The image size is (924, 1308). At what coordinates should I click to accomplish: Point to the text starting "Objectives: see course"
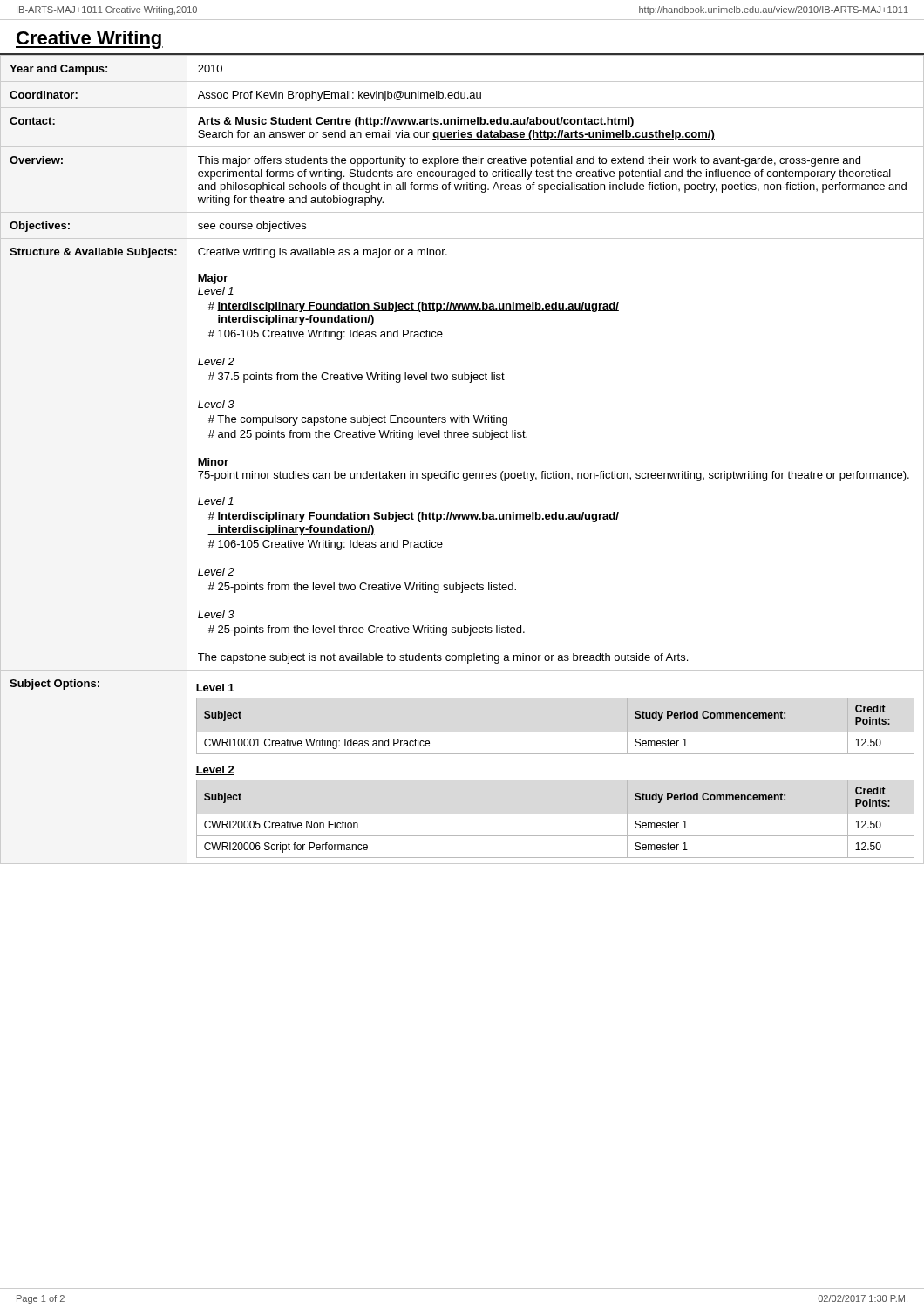click(462, 225)
